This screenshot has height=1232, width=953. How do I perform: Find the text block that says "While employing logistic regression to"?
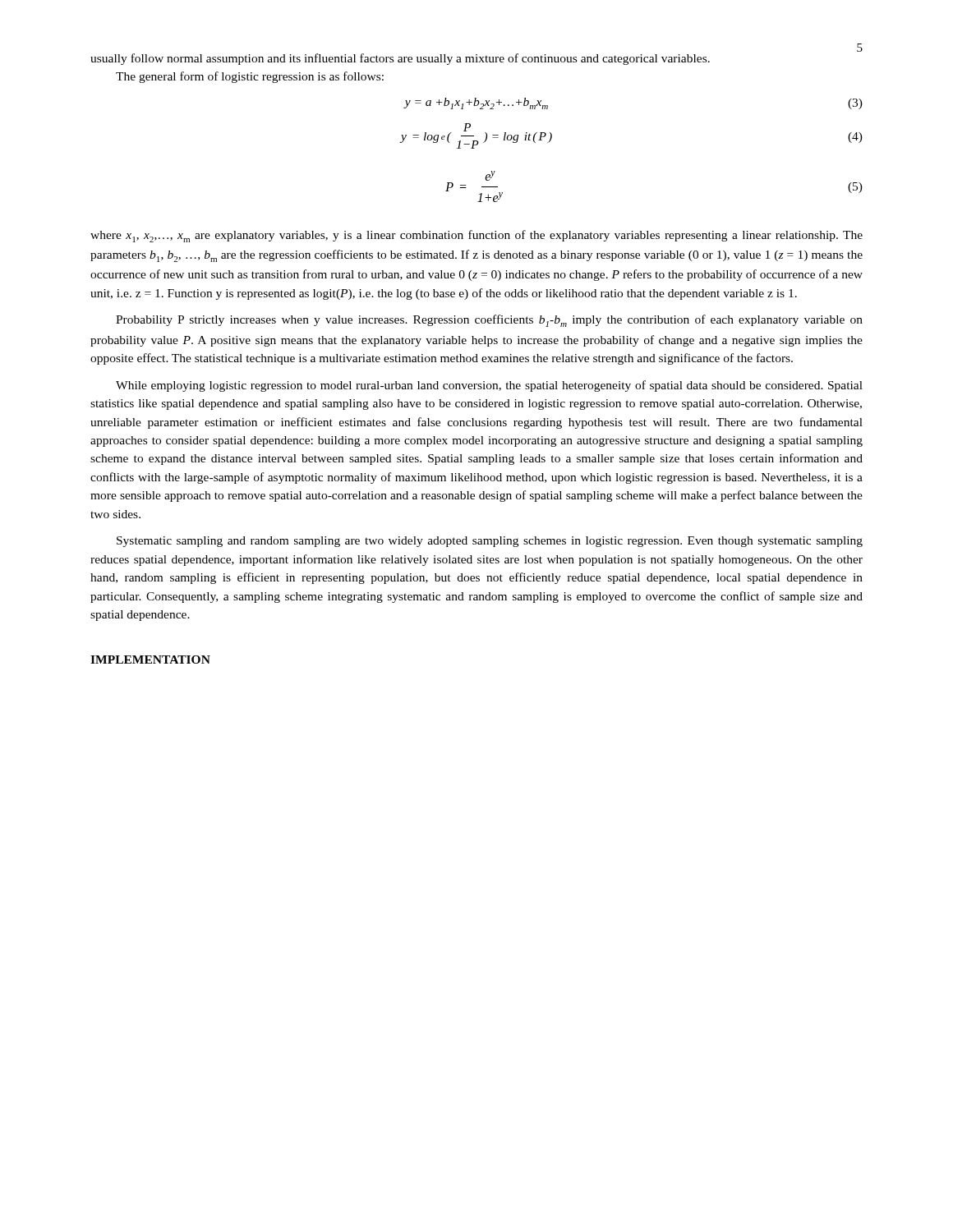(476, 449)
